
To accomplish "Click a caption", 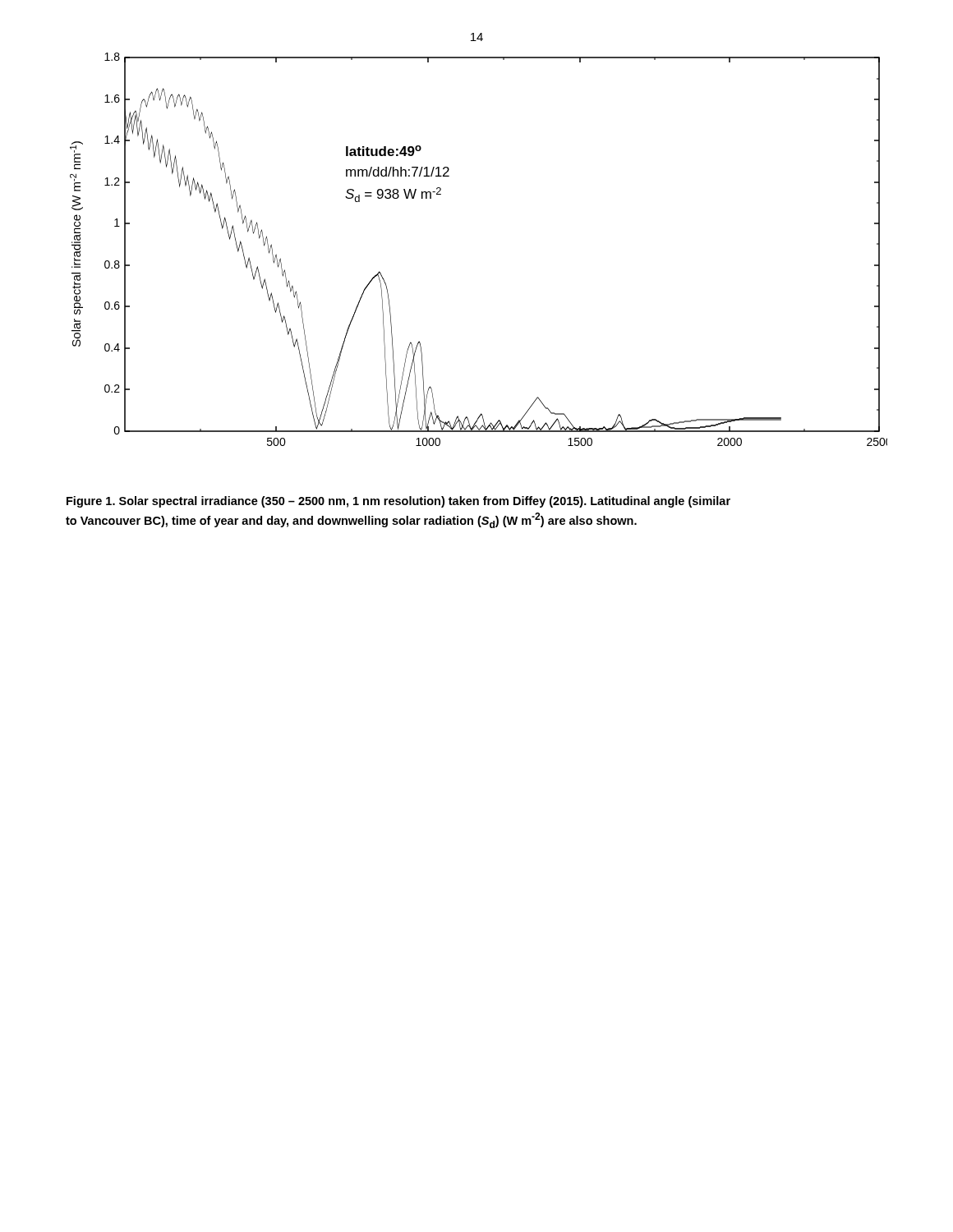I will click(398, 512).
